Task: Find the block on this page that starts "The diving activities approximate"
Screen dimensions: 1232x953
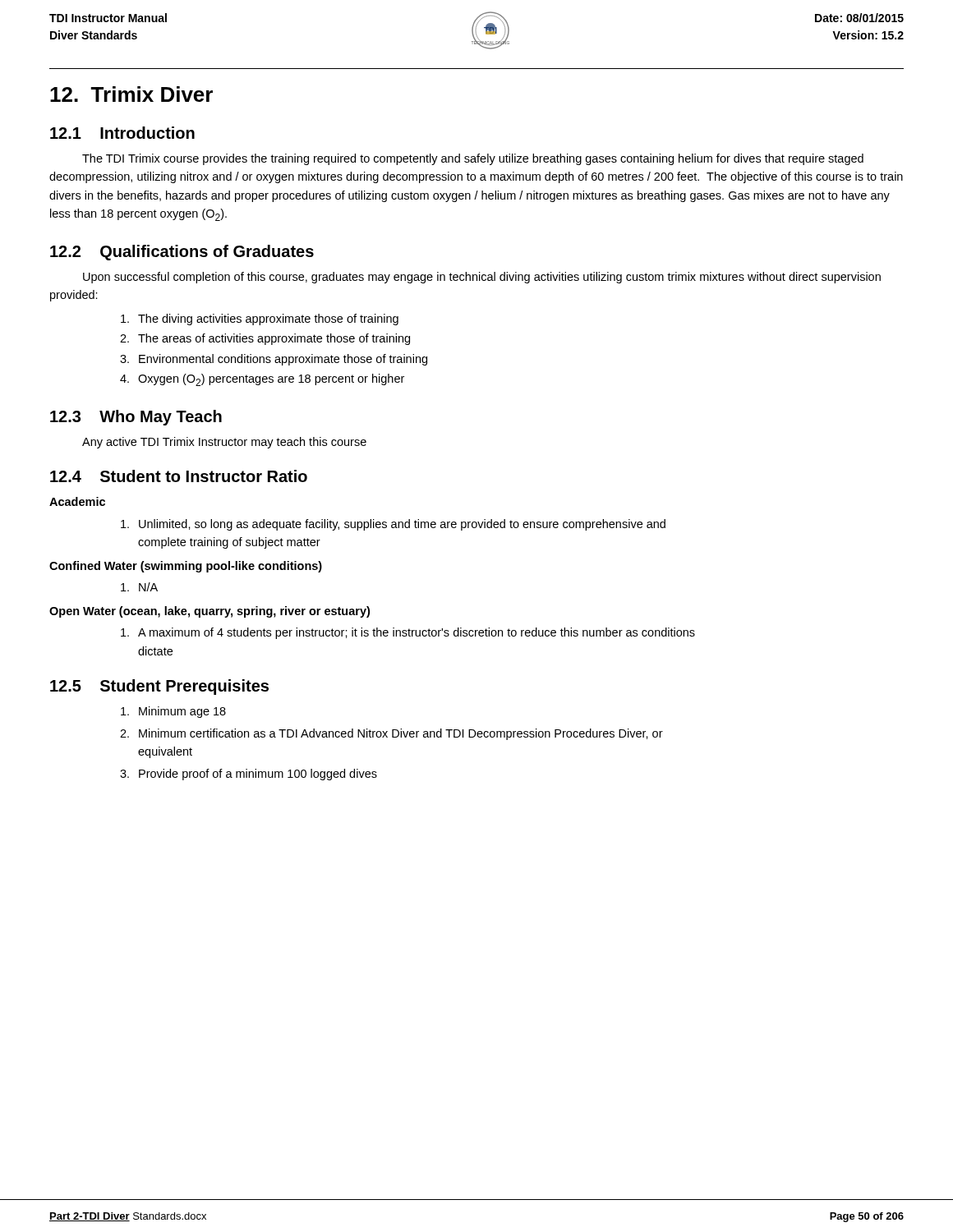Action: (x=257, y=319)
